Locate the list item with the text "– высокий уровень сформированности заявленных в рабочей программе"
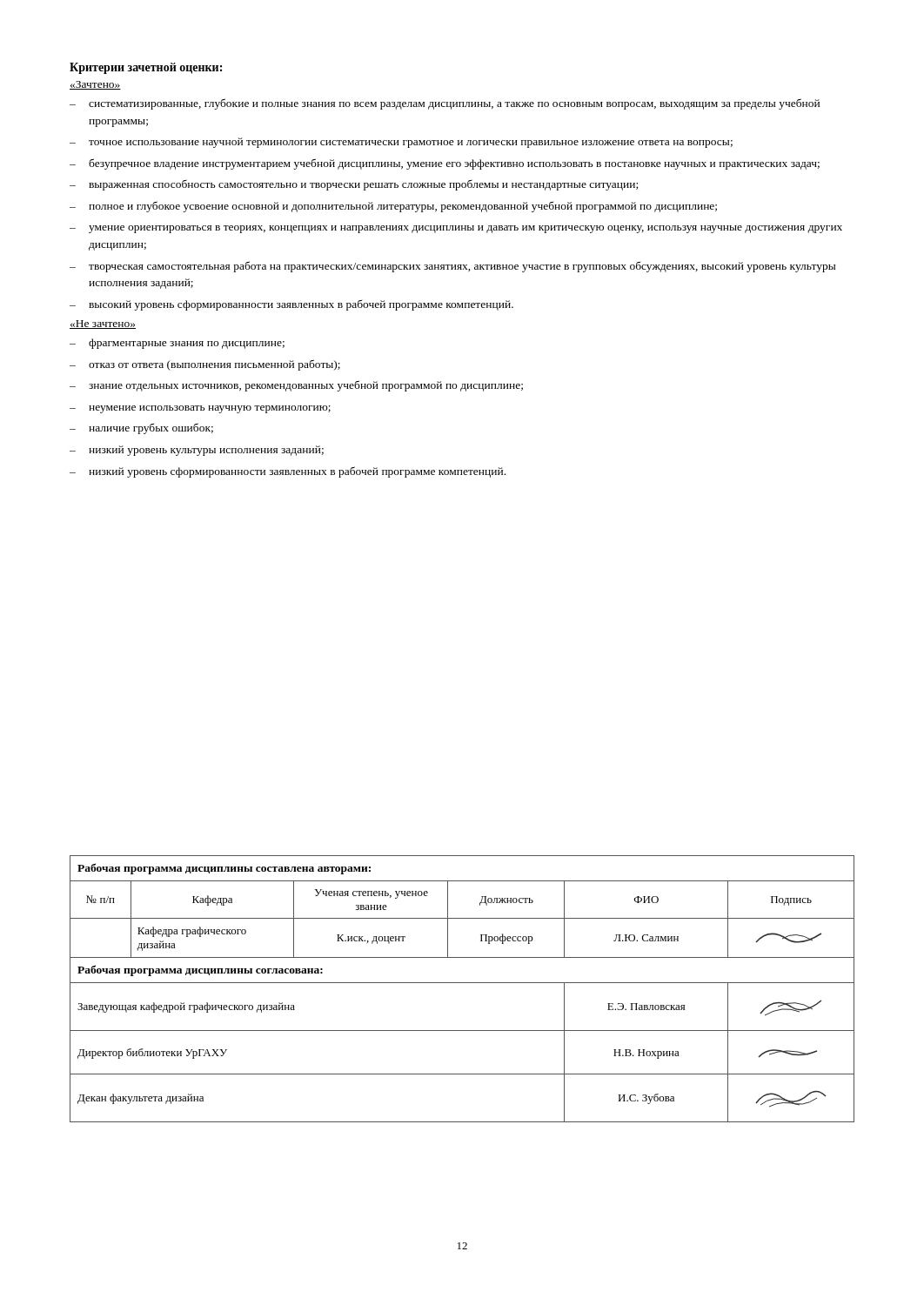The width and height of the screenshot is (924, 1305). click(462, 304)
